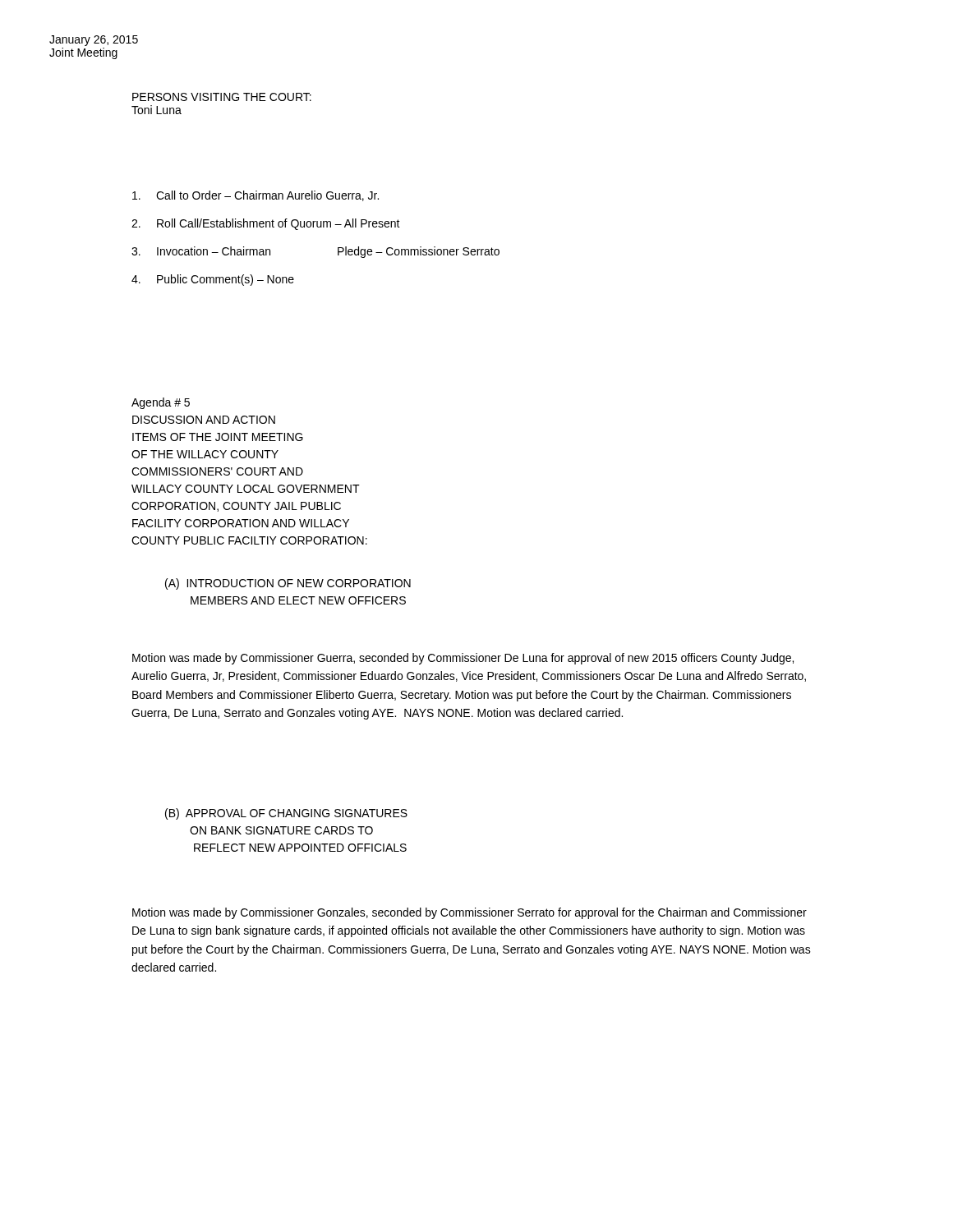Find the block on this page that starts "2. Roll Call/Establishment of Quorum"

(266, 223)
